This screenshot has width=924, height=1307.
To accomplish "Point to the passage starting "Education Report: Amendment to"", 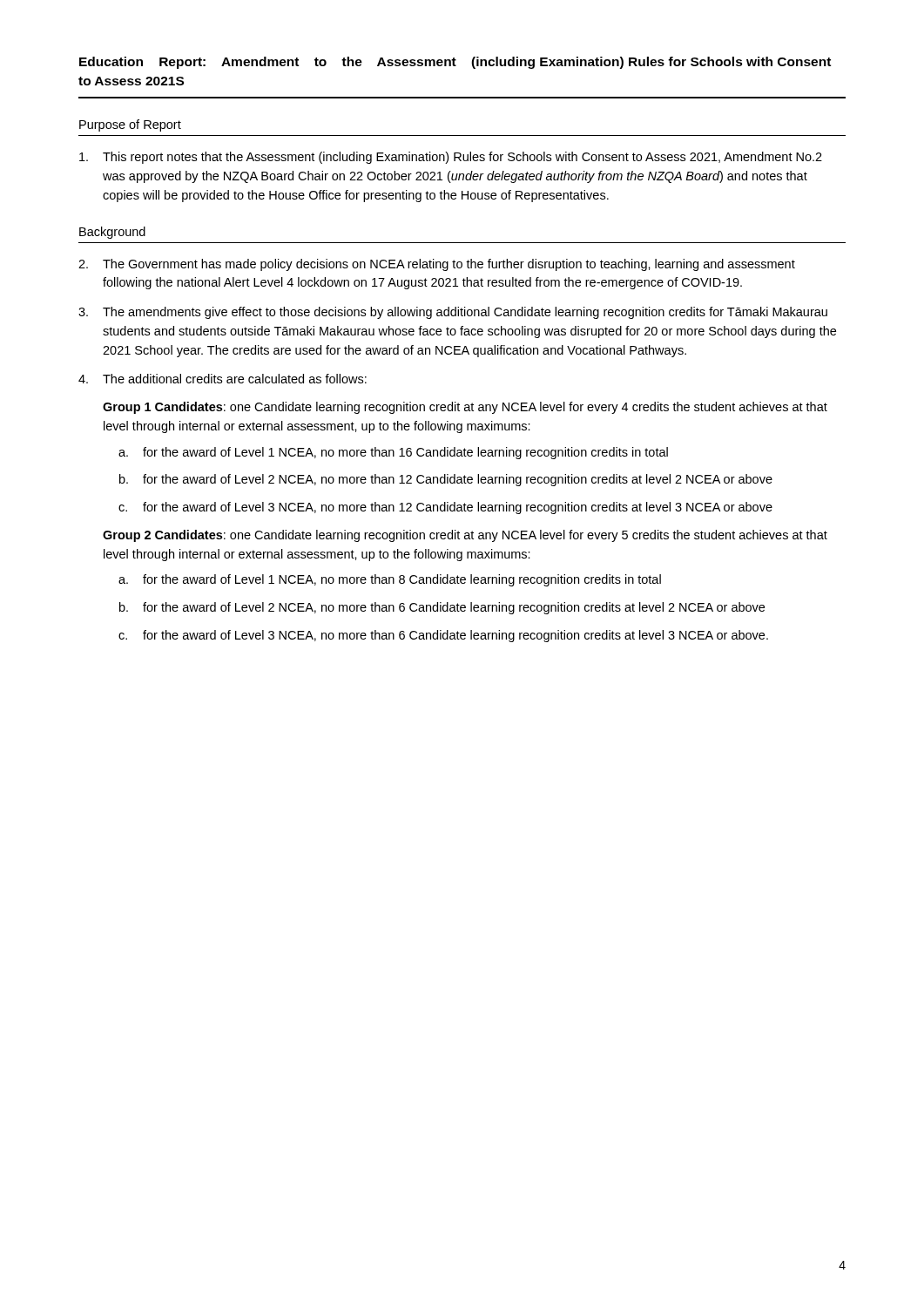I will tap(455, 71).
